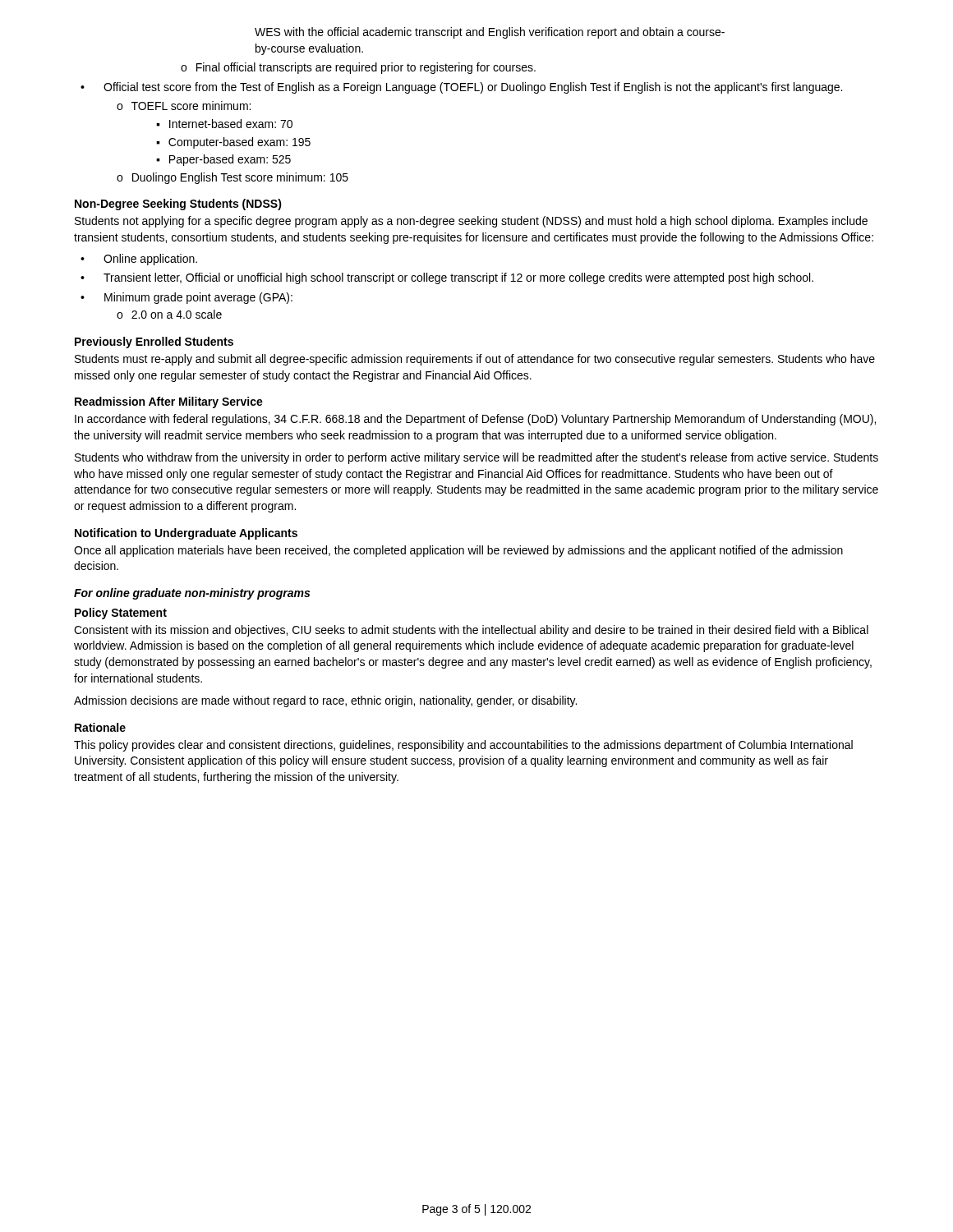Click on the text block containing "WES with the official academic transcript"

pos(490,40)
